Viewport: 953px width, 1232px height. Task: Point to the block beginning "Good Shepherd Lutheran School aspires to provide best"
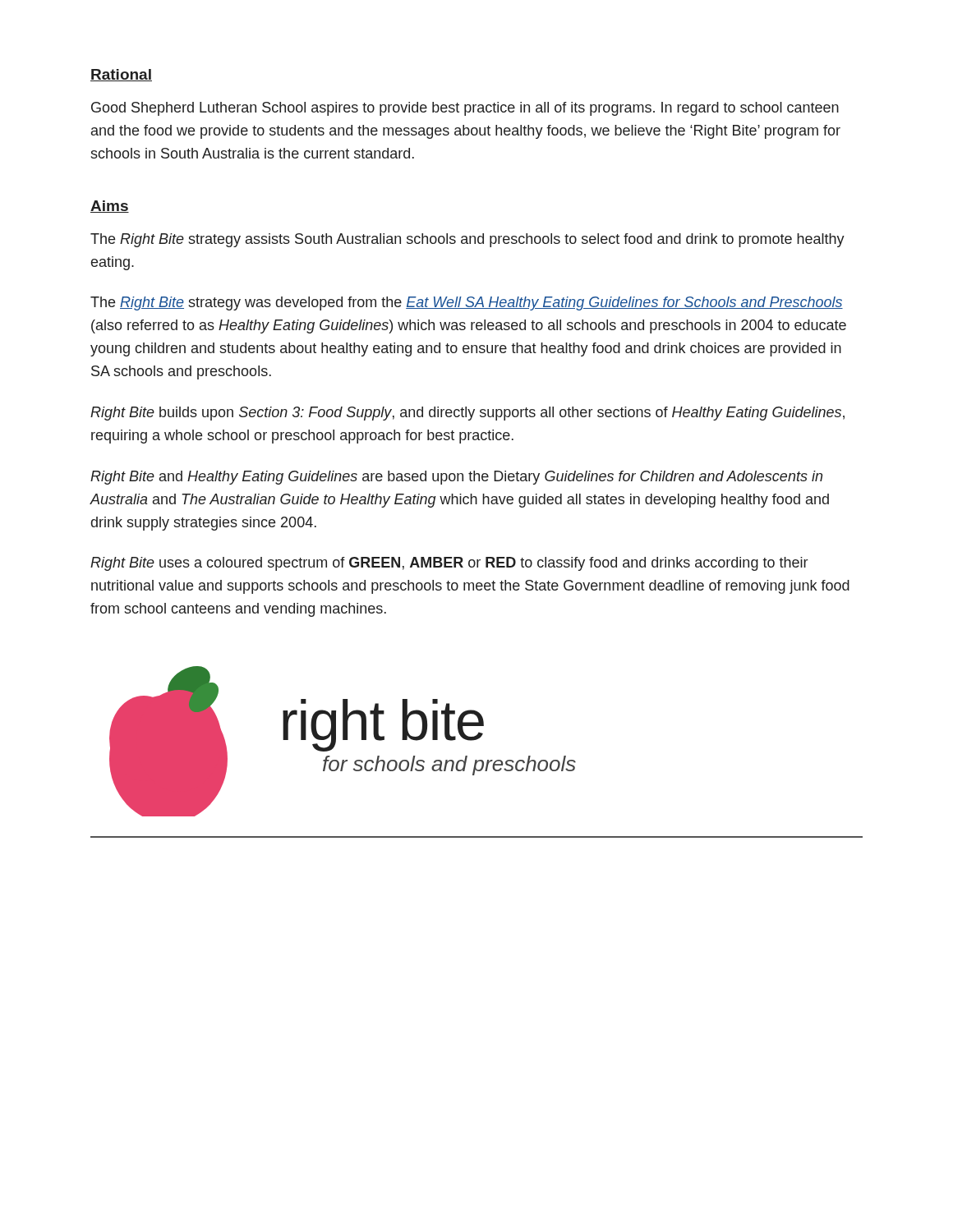click(x=465, y=131)
